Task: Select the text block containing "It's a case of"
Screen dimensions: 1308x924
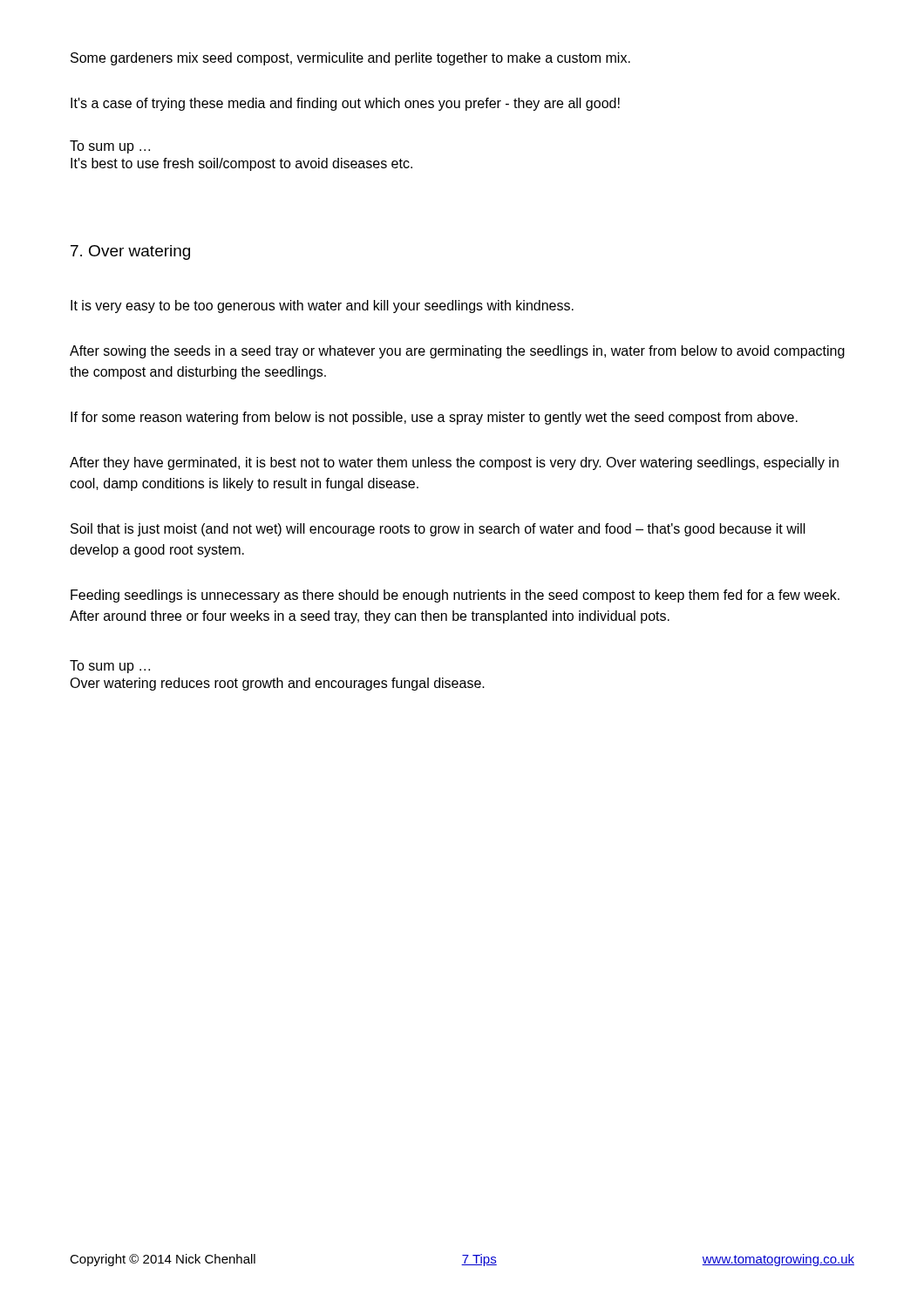Action: tap(345, 103)
